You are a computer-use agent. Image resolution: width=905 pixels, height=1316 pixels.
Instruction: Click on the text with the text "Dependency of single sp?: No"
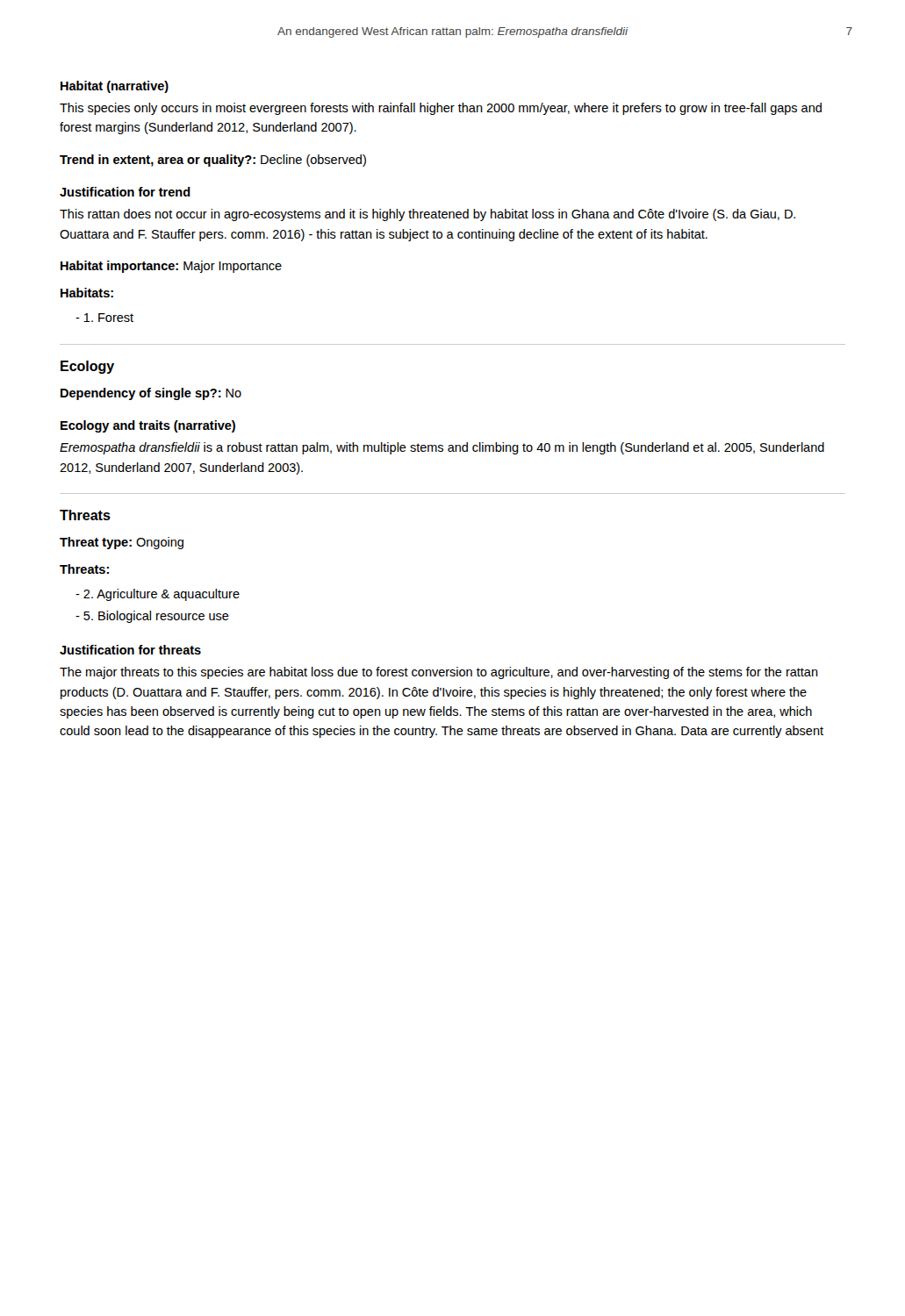pyautogui.click(x=151, y=393)
